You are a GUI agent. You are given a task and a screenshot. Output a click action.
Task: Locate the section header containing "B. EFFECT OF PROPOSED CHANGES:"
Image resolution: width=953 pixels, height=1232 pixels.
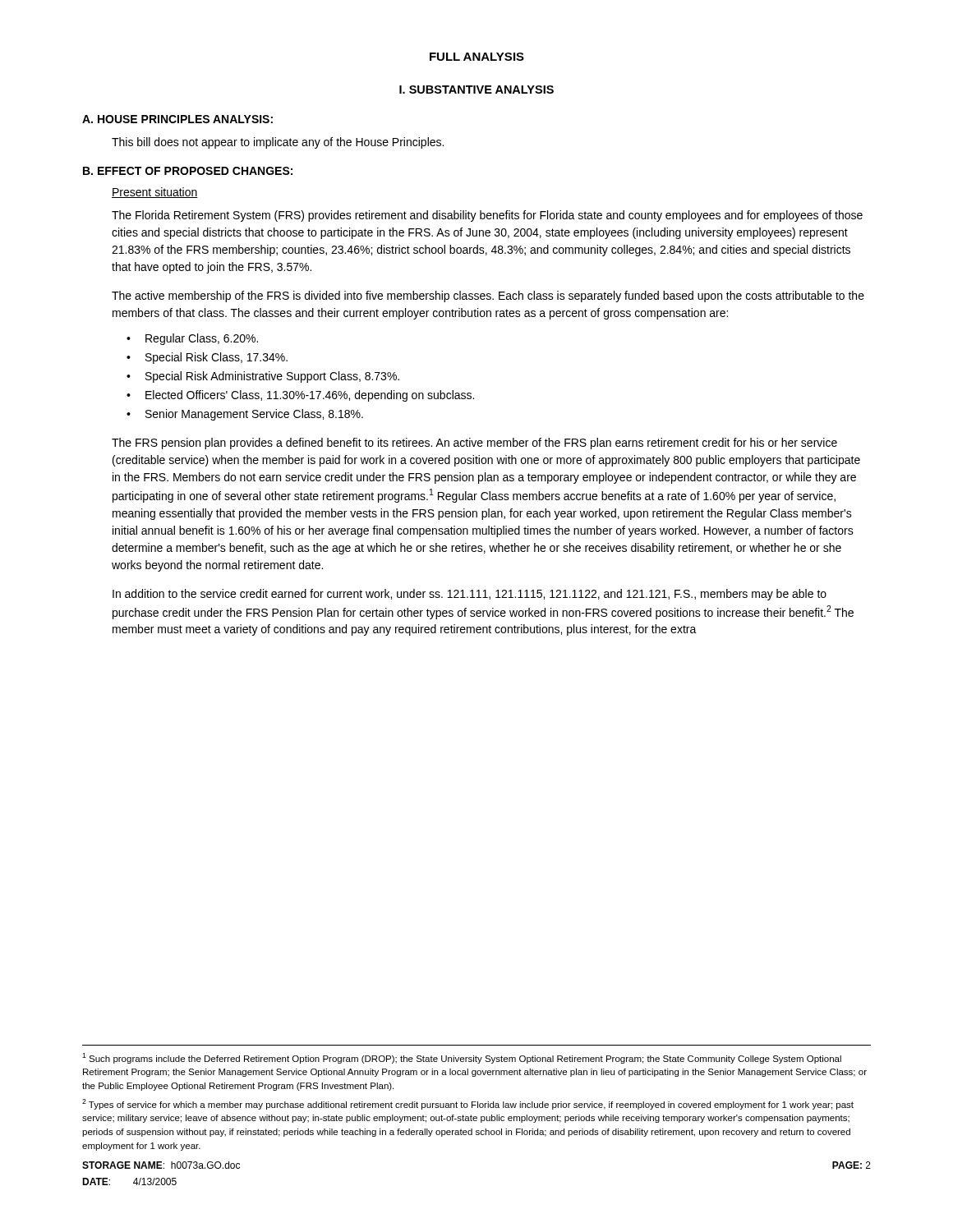tap(188, 171)
